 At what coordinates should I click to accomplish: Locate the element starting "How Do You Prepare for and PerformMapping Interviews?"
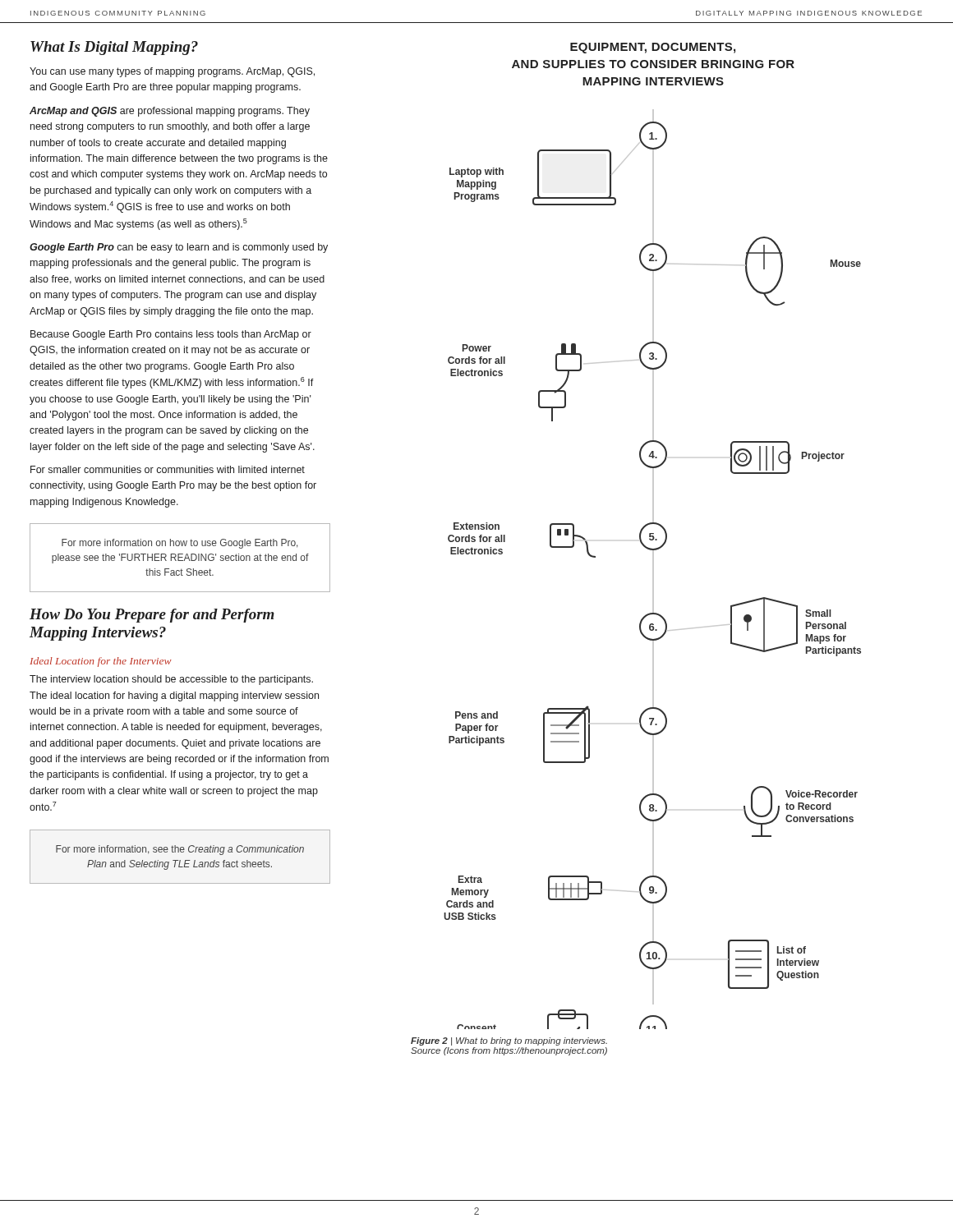tap(152, 623)
